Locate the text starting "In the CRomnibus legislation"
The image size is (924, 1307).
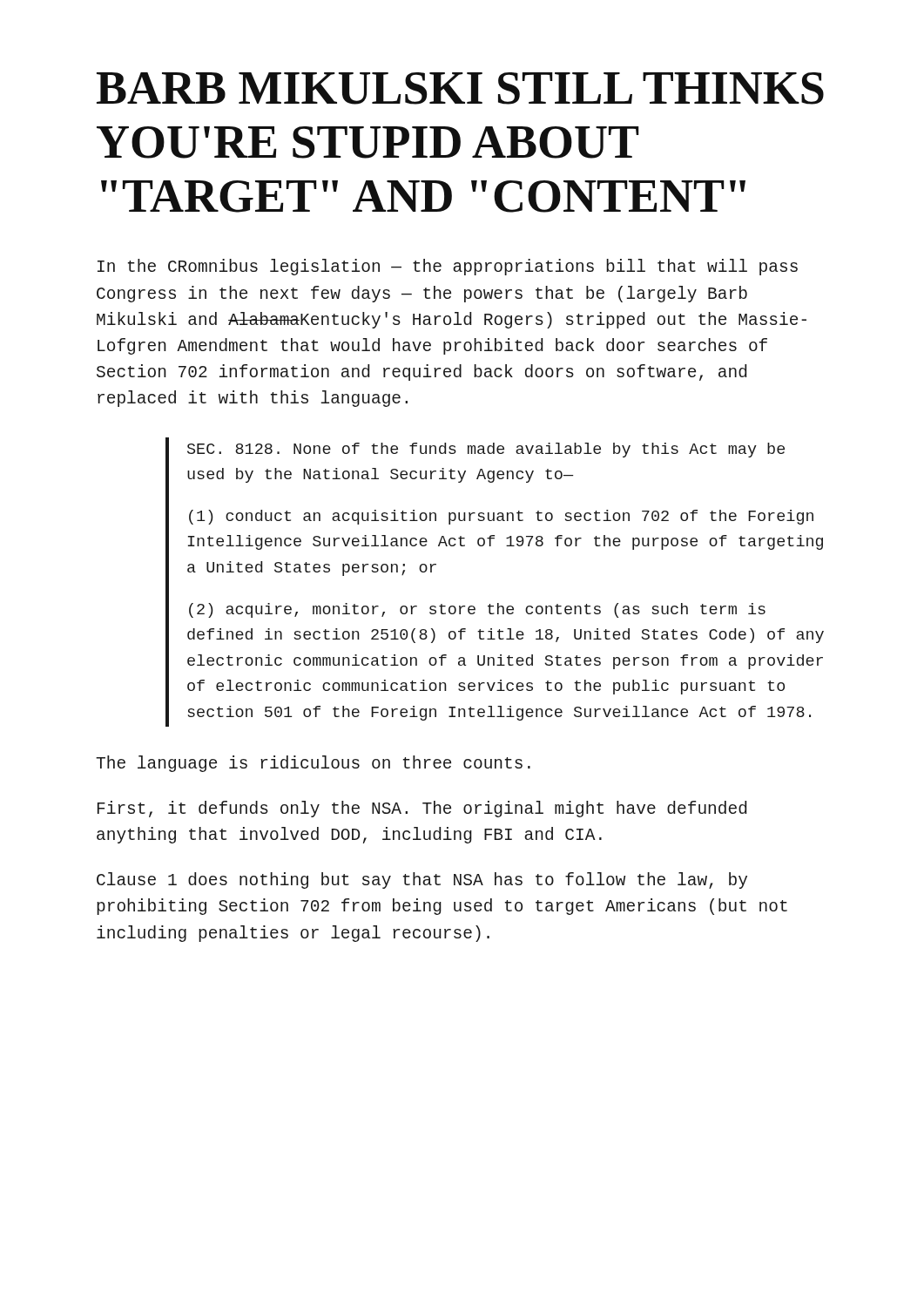[x=452, y=334]
